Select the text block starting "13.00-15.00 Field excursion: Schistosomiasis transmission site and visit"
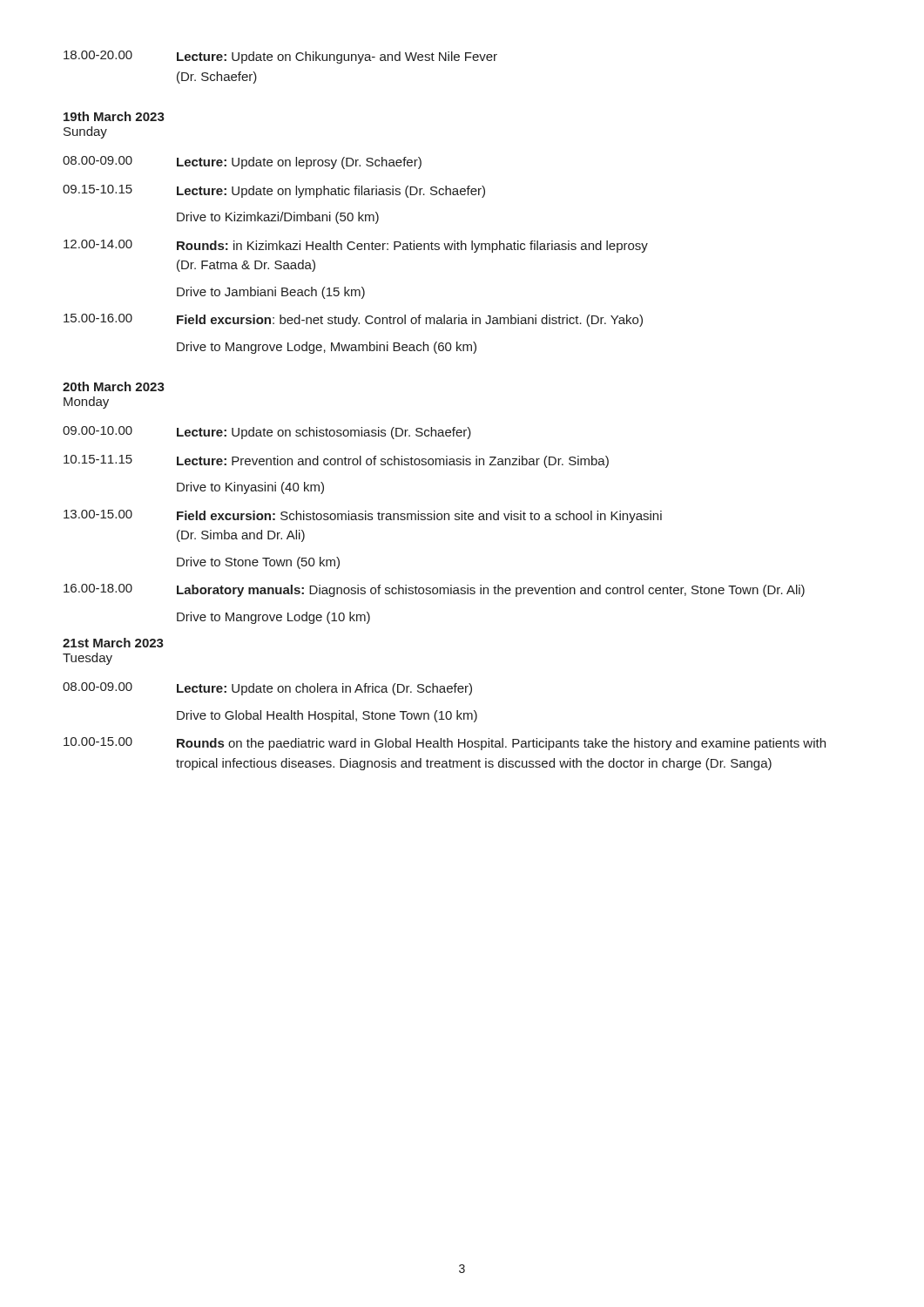 tap(462, 525)
